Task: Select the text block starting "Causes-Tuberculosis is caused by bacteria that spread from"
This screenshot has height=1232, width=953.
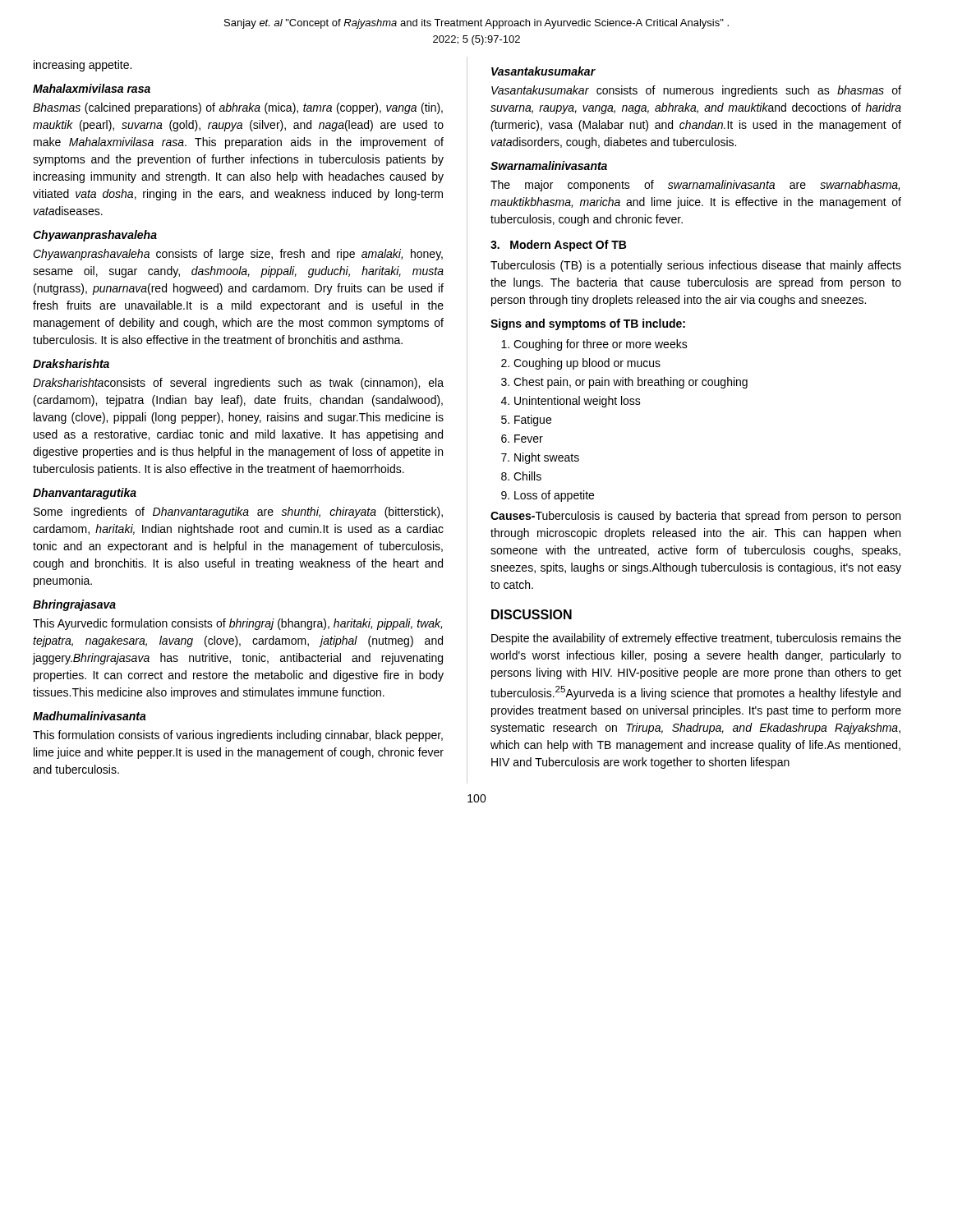Action: (696, 551)
